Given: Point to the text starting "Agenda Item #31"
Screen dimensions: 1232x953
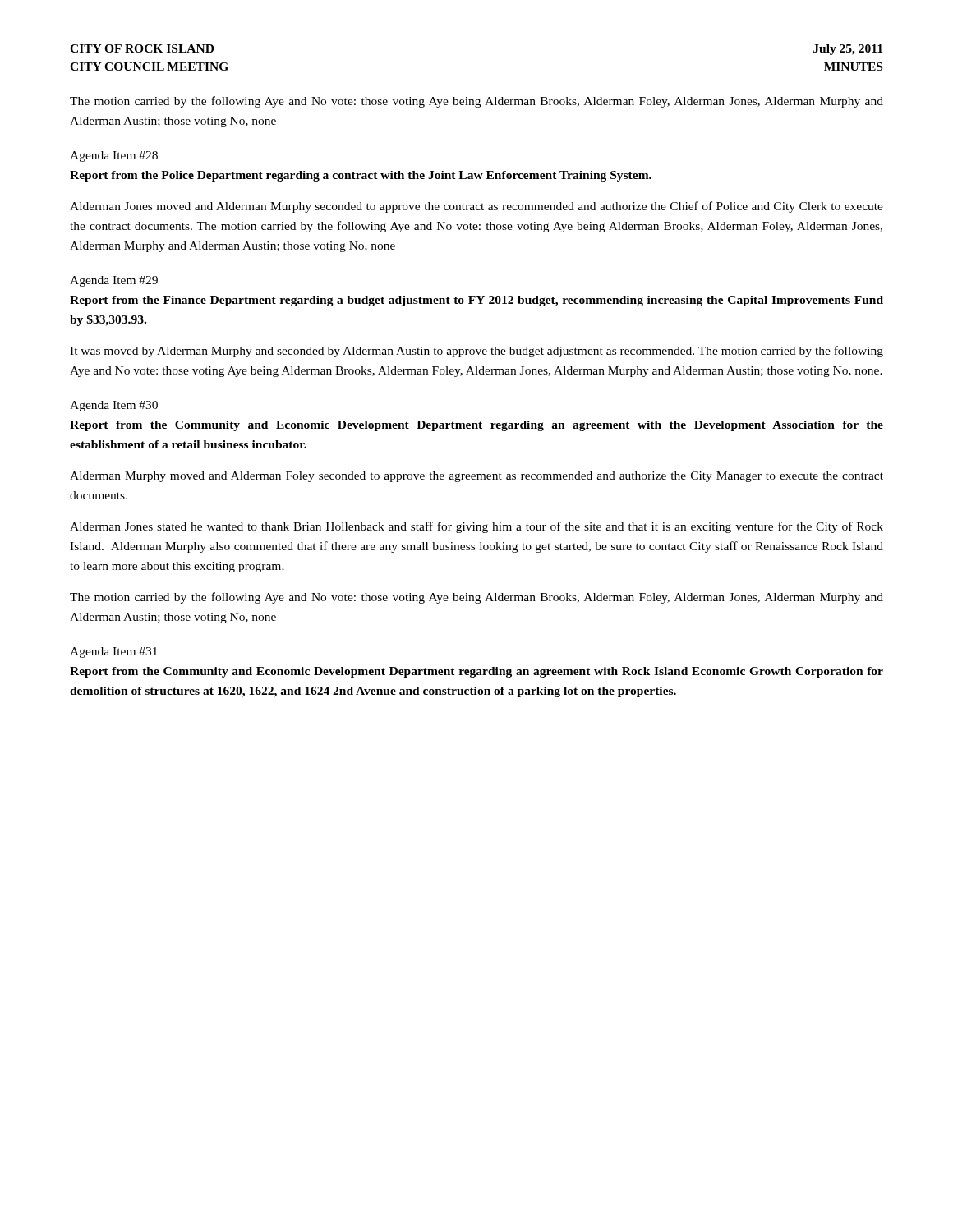Looking at the screenshot, I should 114,651.
